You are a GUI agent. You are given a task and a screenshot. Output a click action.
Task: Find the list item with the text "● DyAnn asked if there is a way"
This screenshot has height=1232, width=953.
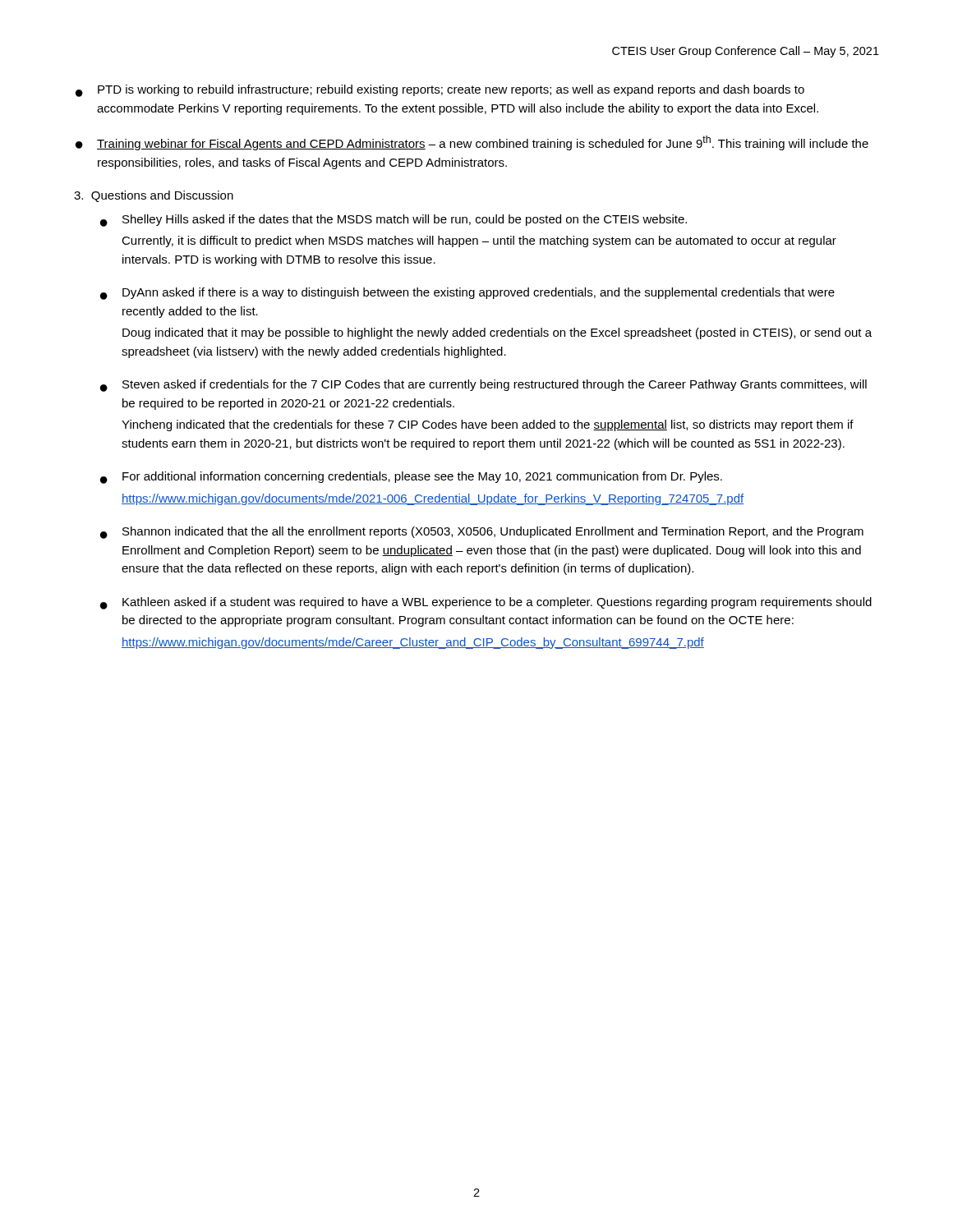[489, 322]
